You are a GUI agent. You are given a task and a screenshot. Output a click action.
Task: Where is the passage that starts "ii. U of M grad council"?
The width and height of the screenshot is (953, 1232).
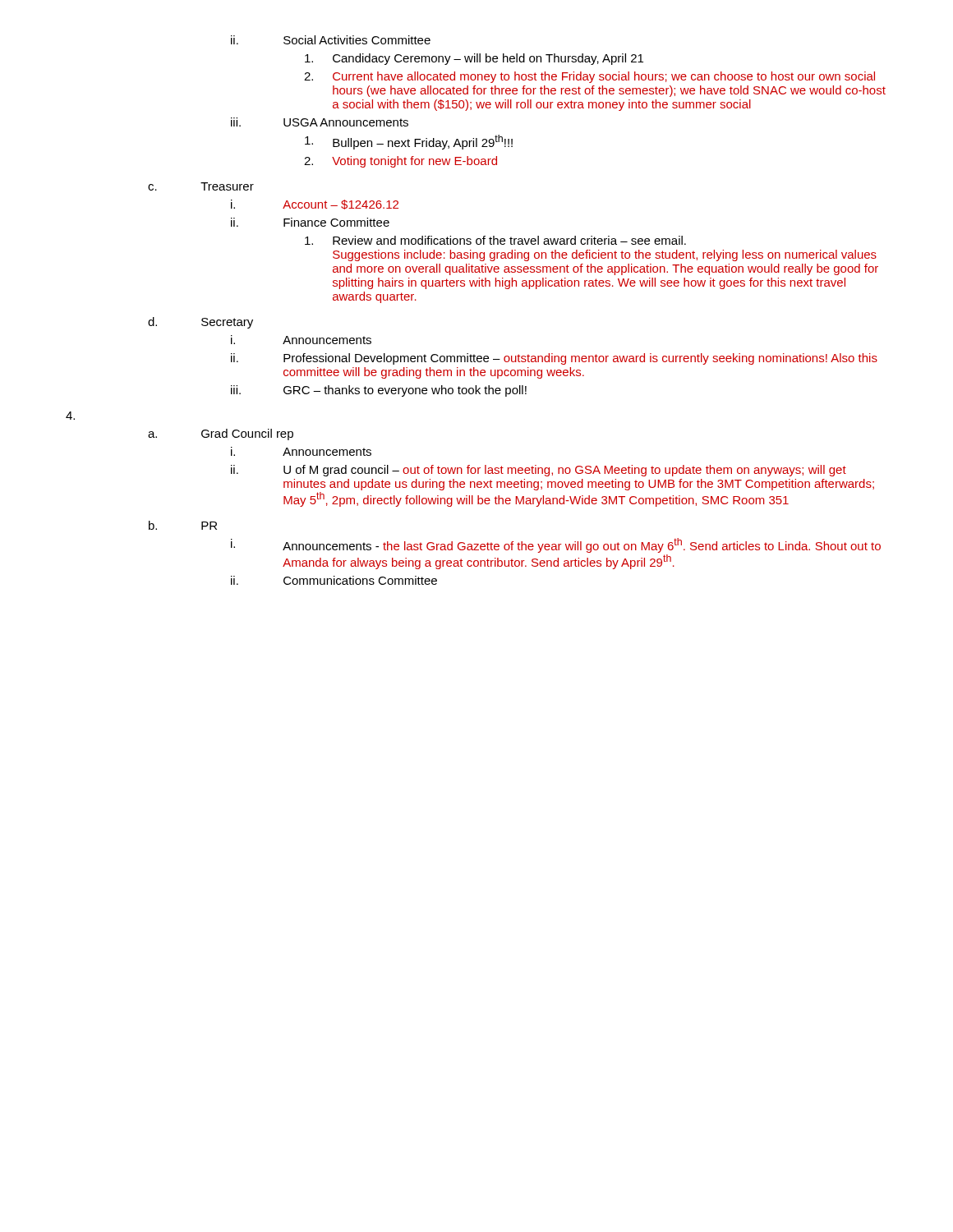pos(558,485)
